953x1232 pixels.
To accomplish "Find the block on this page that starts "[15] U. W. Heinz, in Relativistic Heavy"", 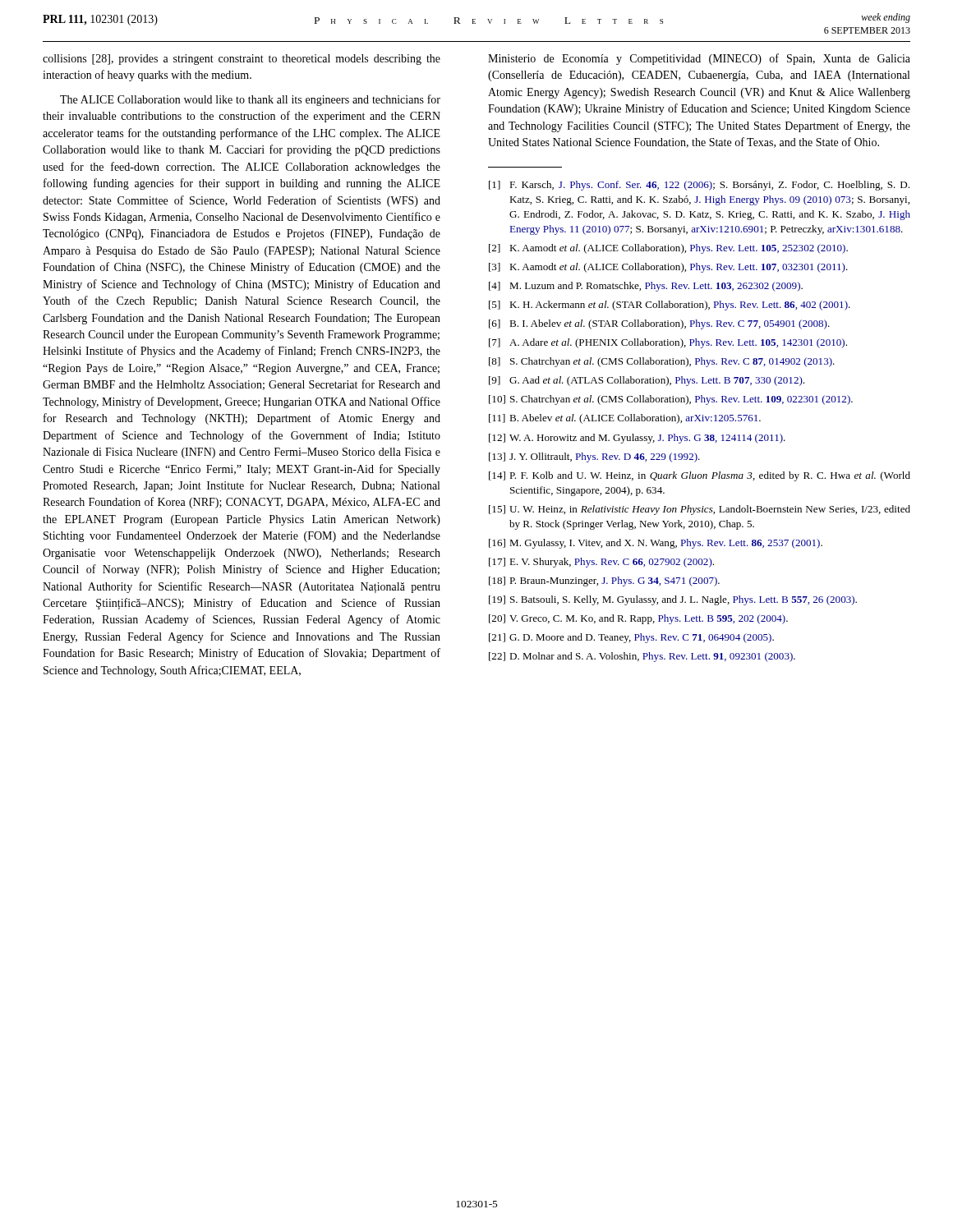I will 699,516.
